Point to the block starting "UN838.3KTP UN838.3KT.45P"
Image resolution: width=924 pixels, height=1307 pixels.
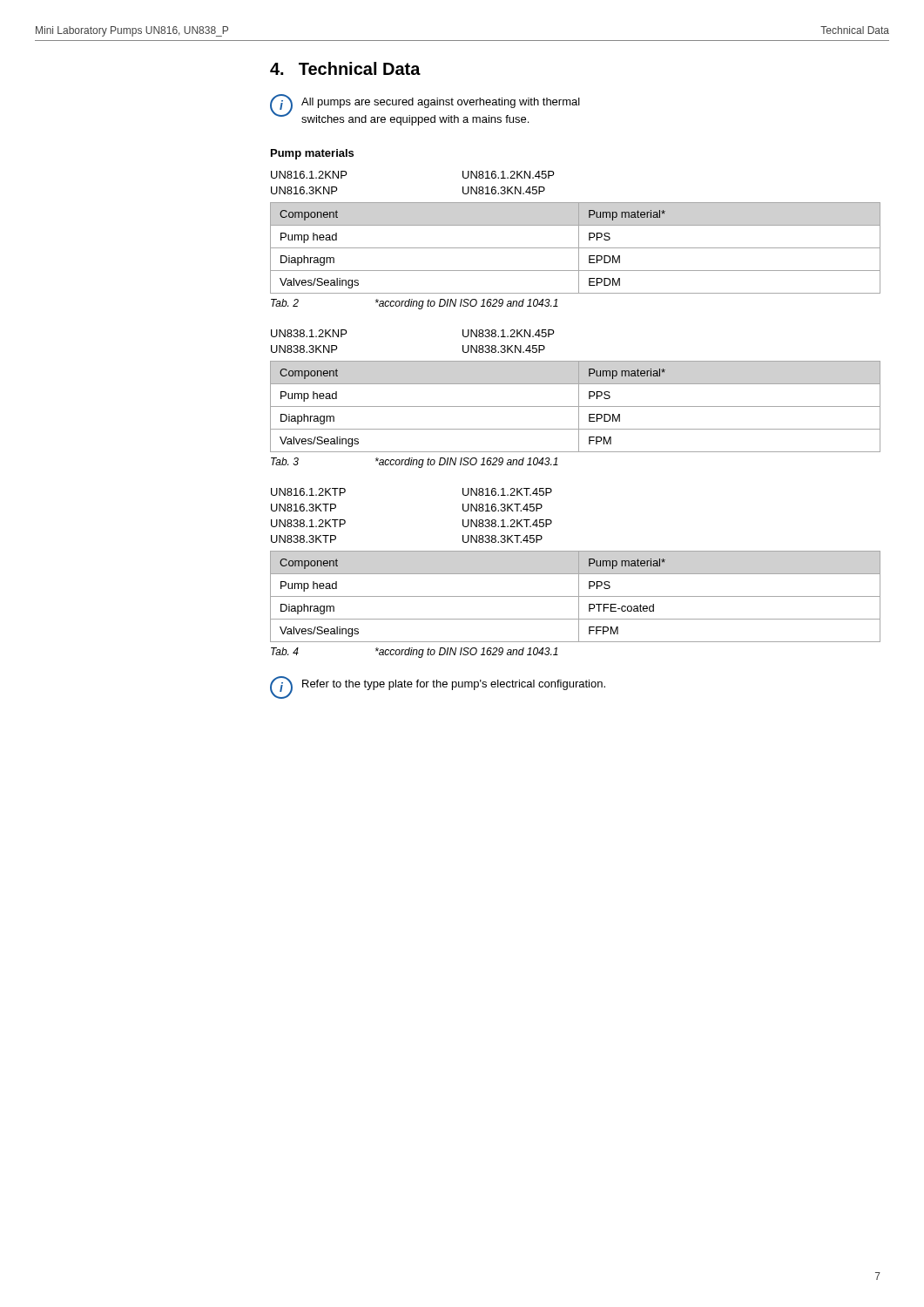tap(406, 539)
